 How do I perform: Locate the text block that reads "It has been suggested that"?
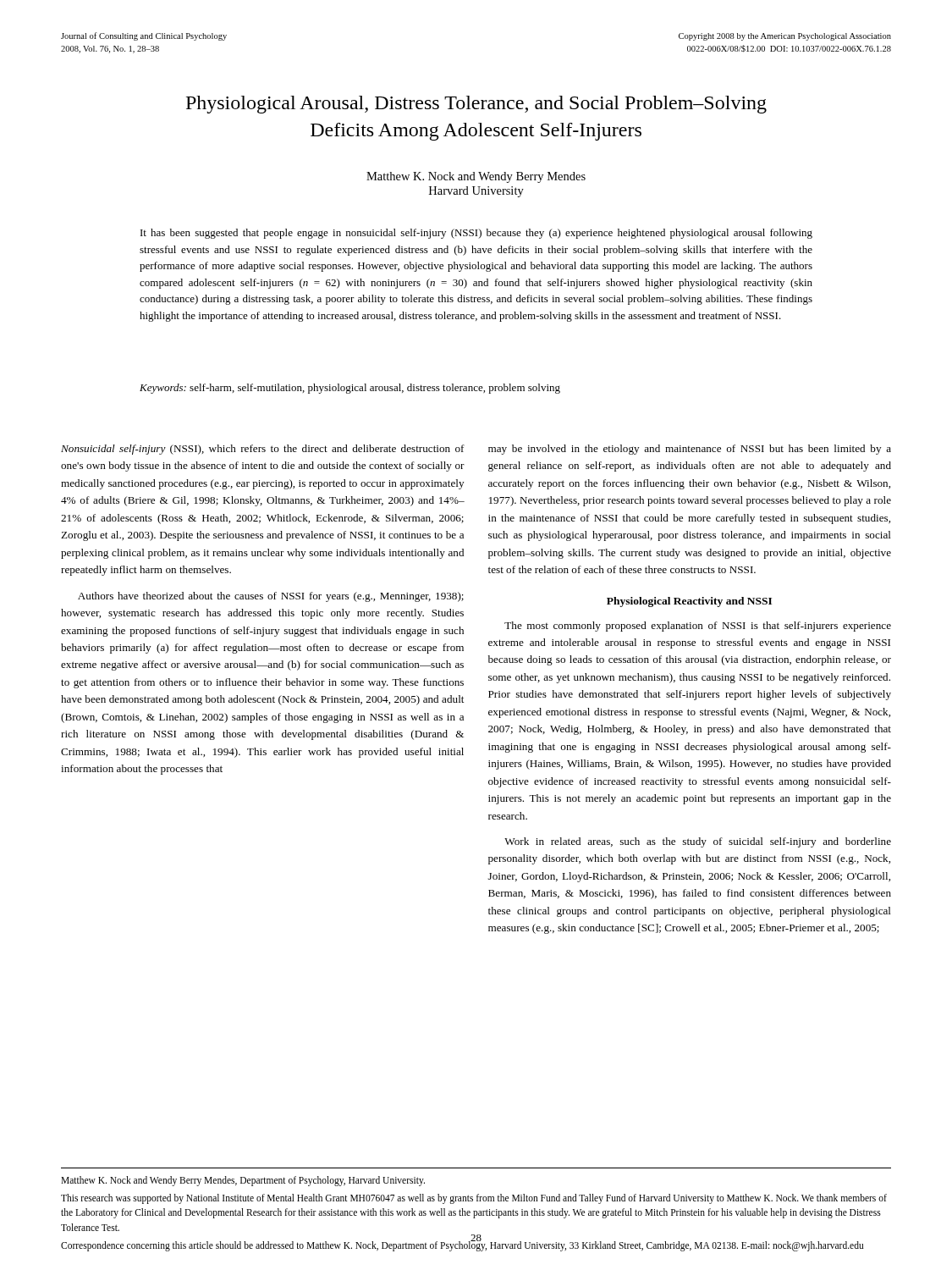476,274
